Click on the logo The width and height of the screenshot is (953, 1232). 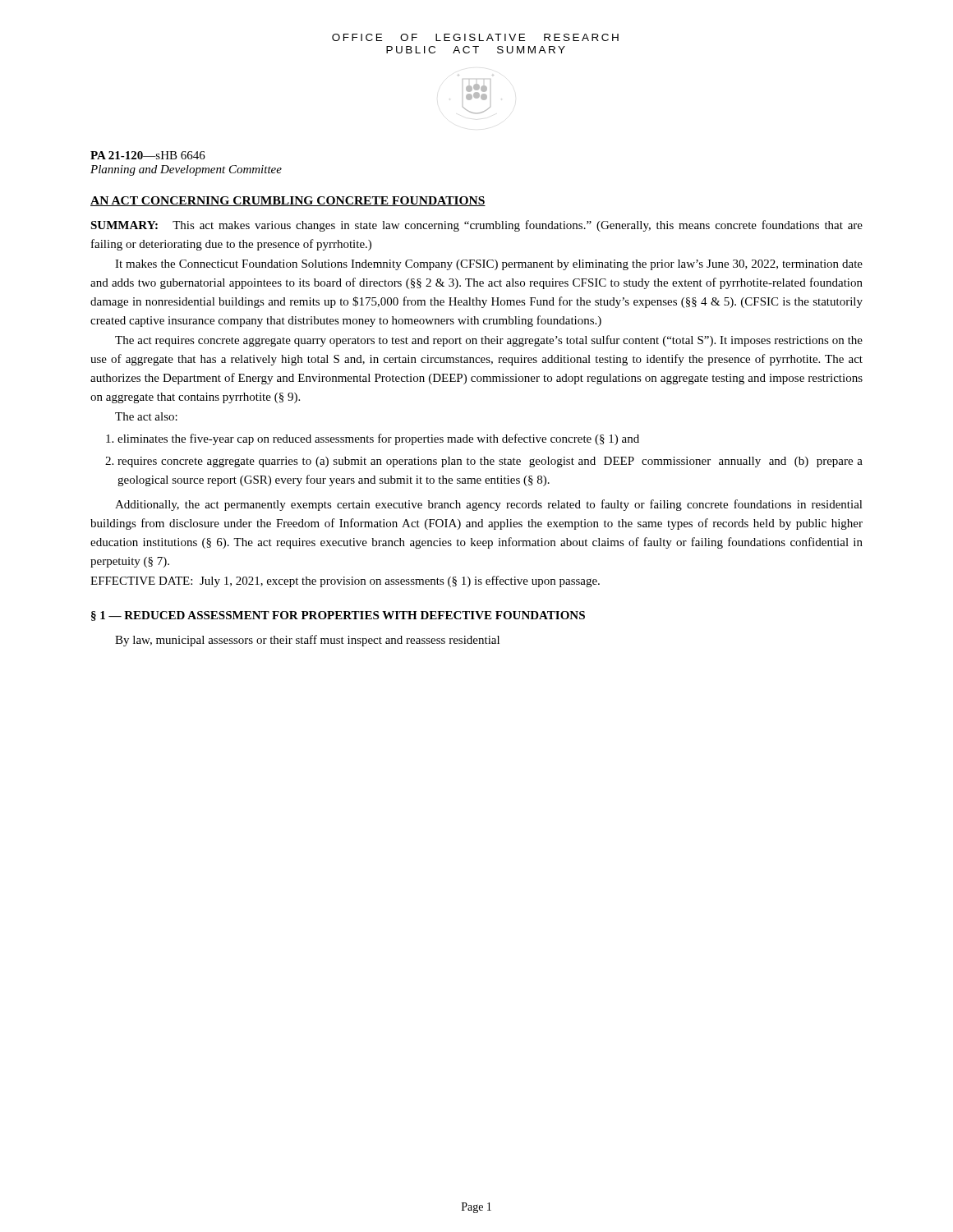point(476,101)
